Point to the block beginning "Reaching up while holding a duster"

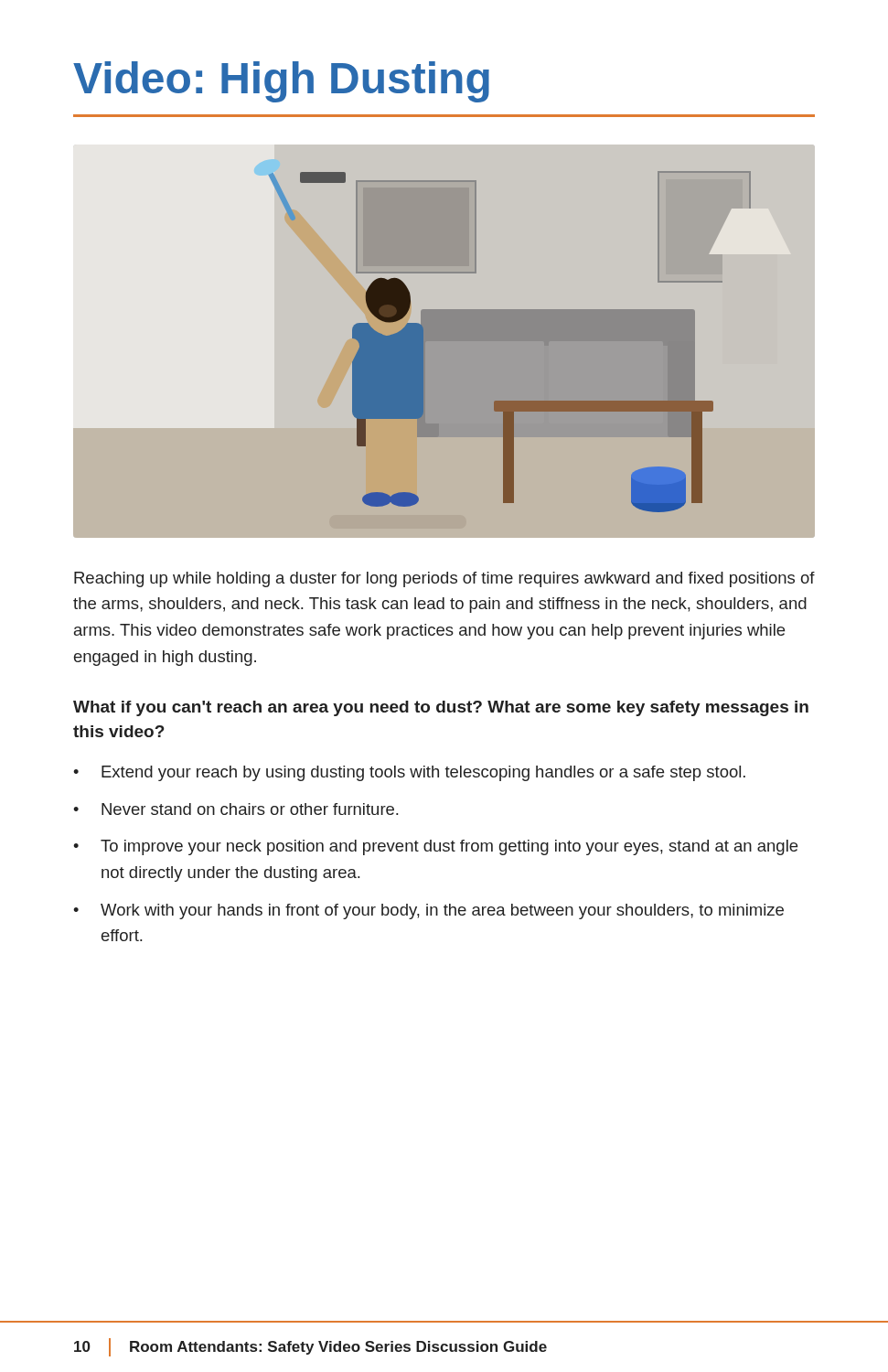pos(444,617)
